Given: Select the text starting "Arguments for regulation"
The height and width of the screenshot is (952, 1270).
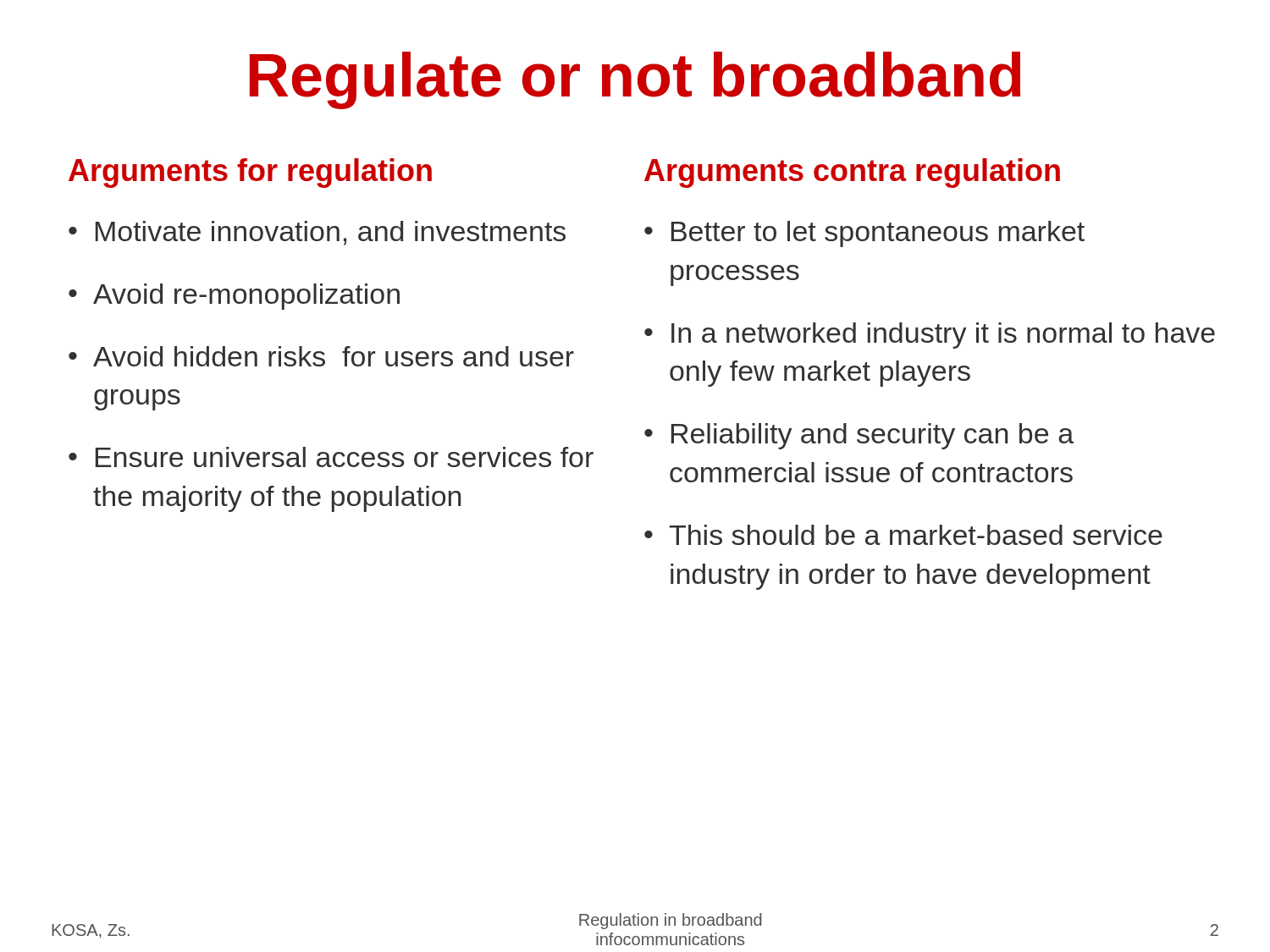Looking at the screenshot, I should pos(251,170).
